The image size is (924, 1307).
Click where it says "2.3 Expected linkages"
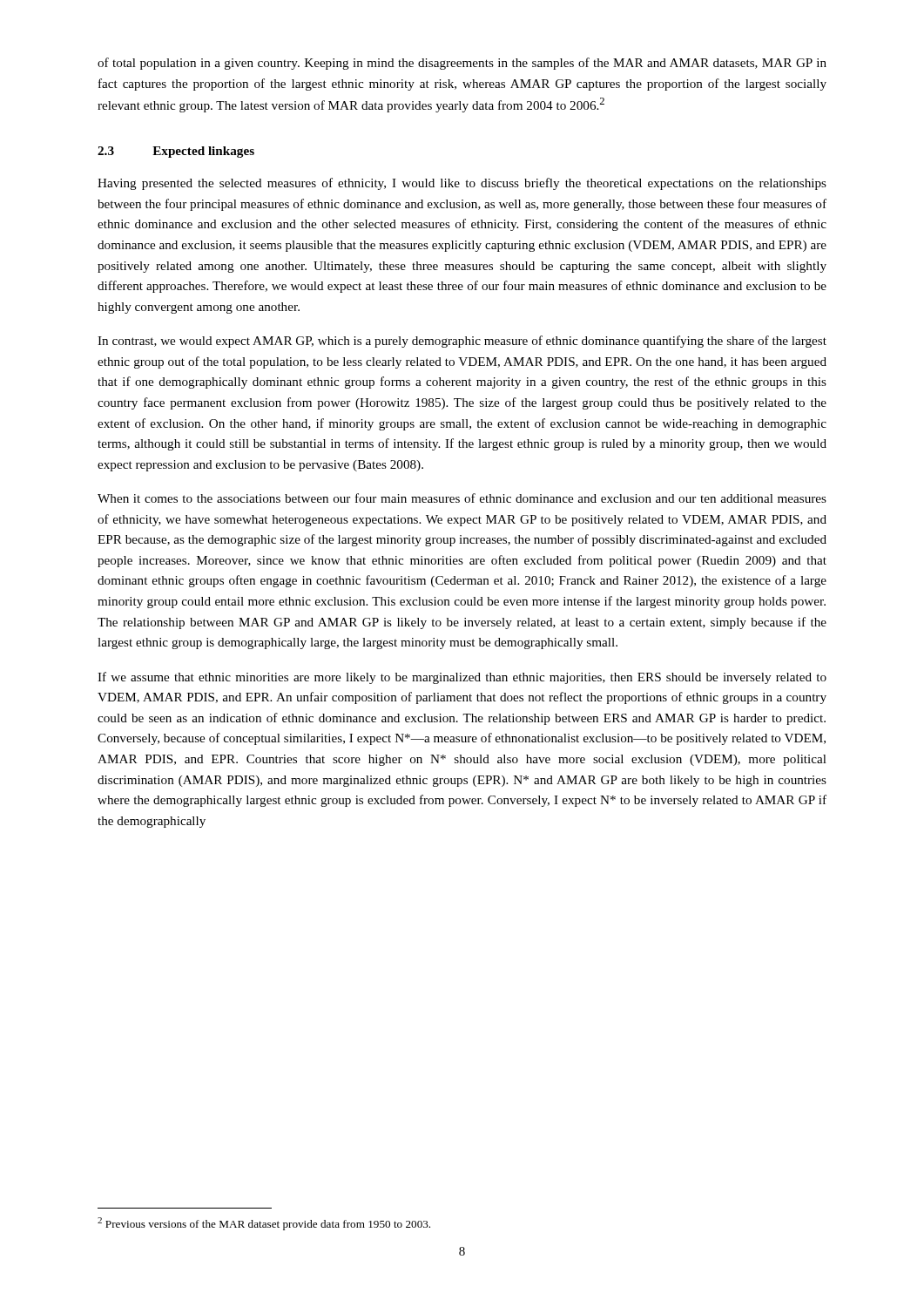pos(176,150)
